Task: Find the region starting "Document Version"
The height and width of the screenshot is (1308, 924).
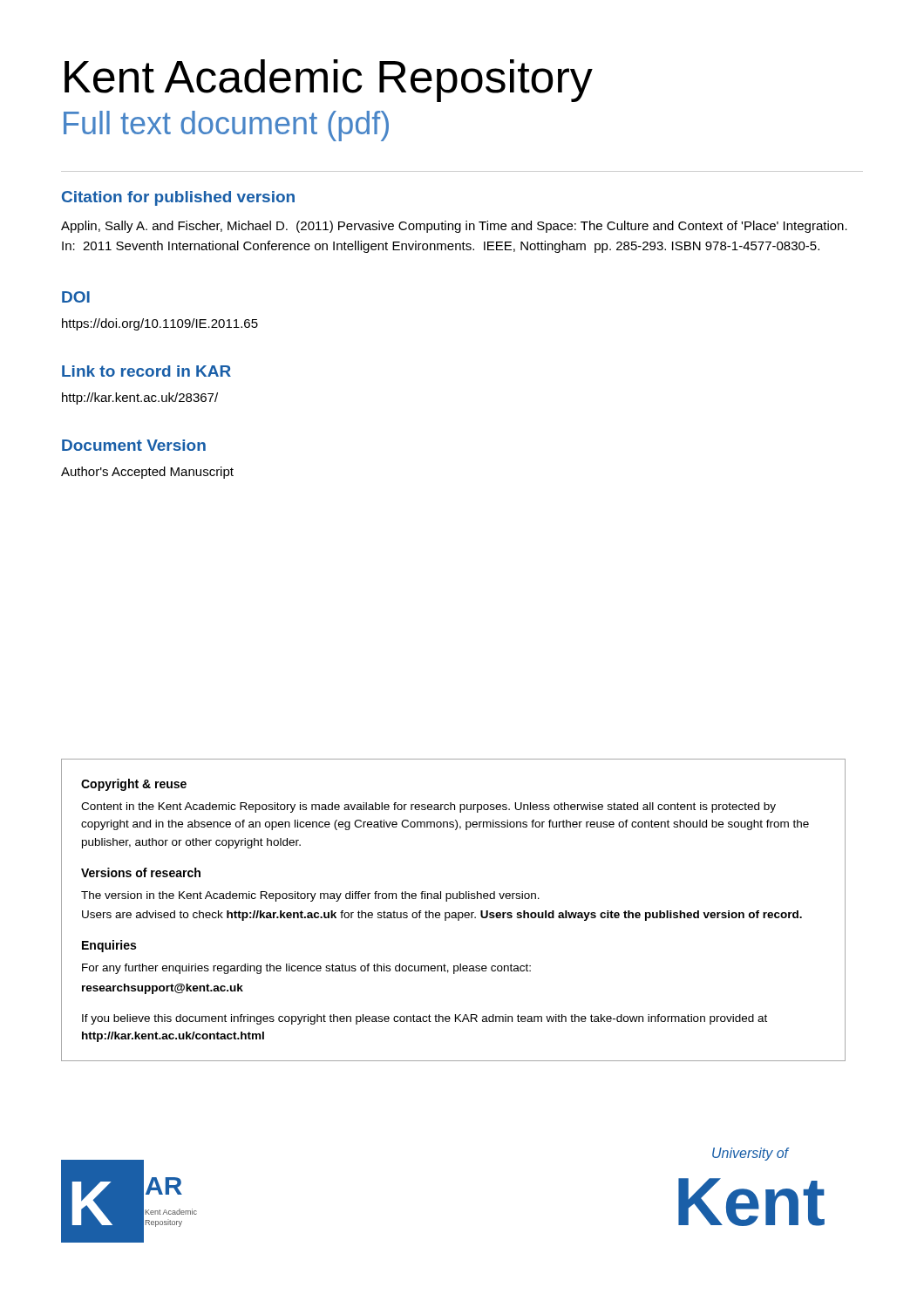Action: 134,445
